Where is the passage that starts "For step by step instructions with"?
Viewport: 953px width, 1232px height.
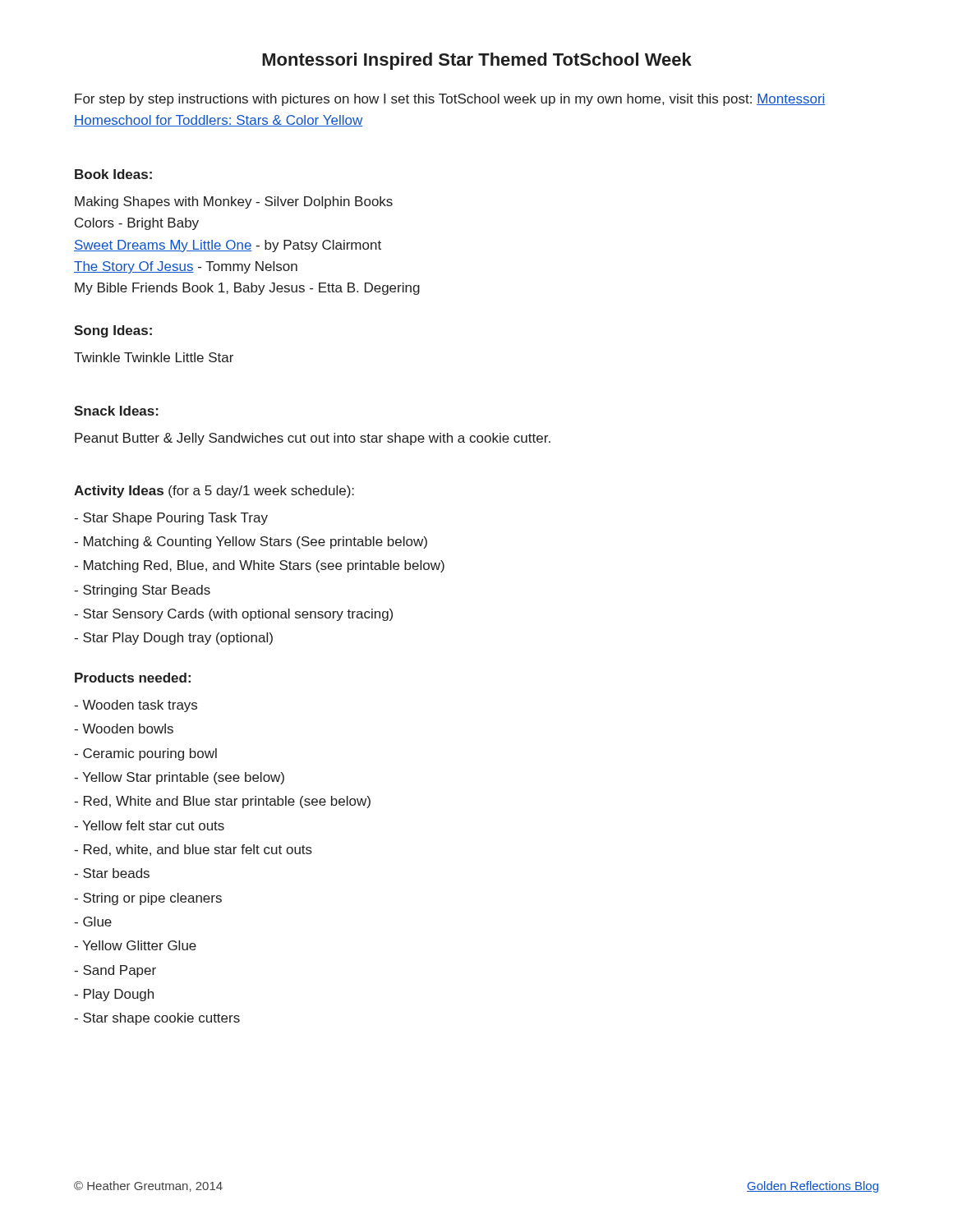pyautogui.click(x=450, y=109)
